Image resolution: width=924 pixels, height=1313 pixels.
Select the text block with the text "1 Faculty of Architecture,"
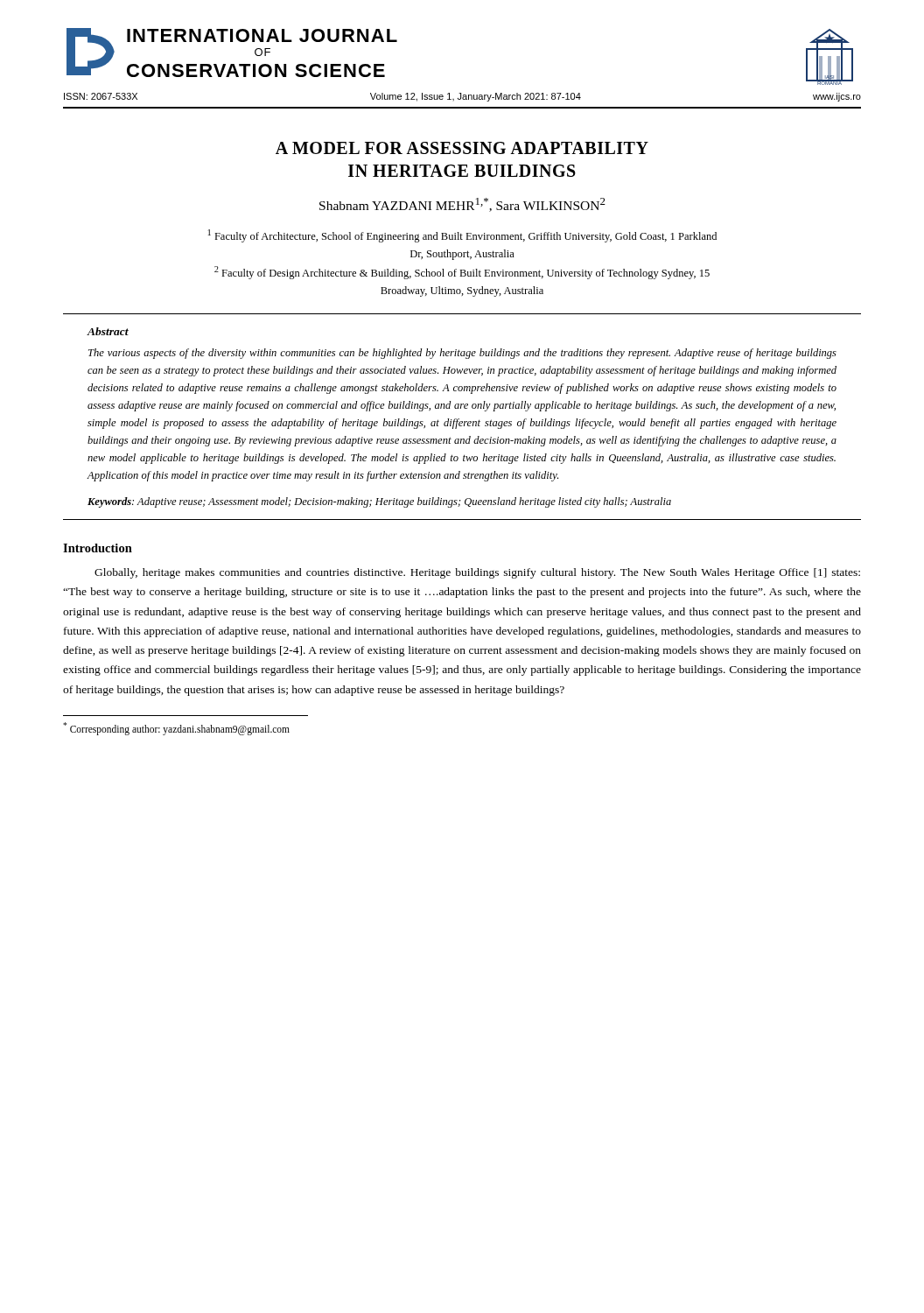coord(462,262)
